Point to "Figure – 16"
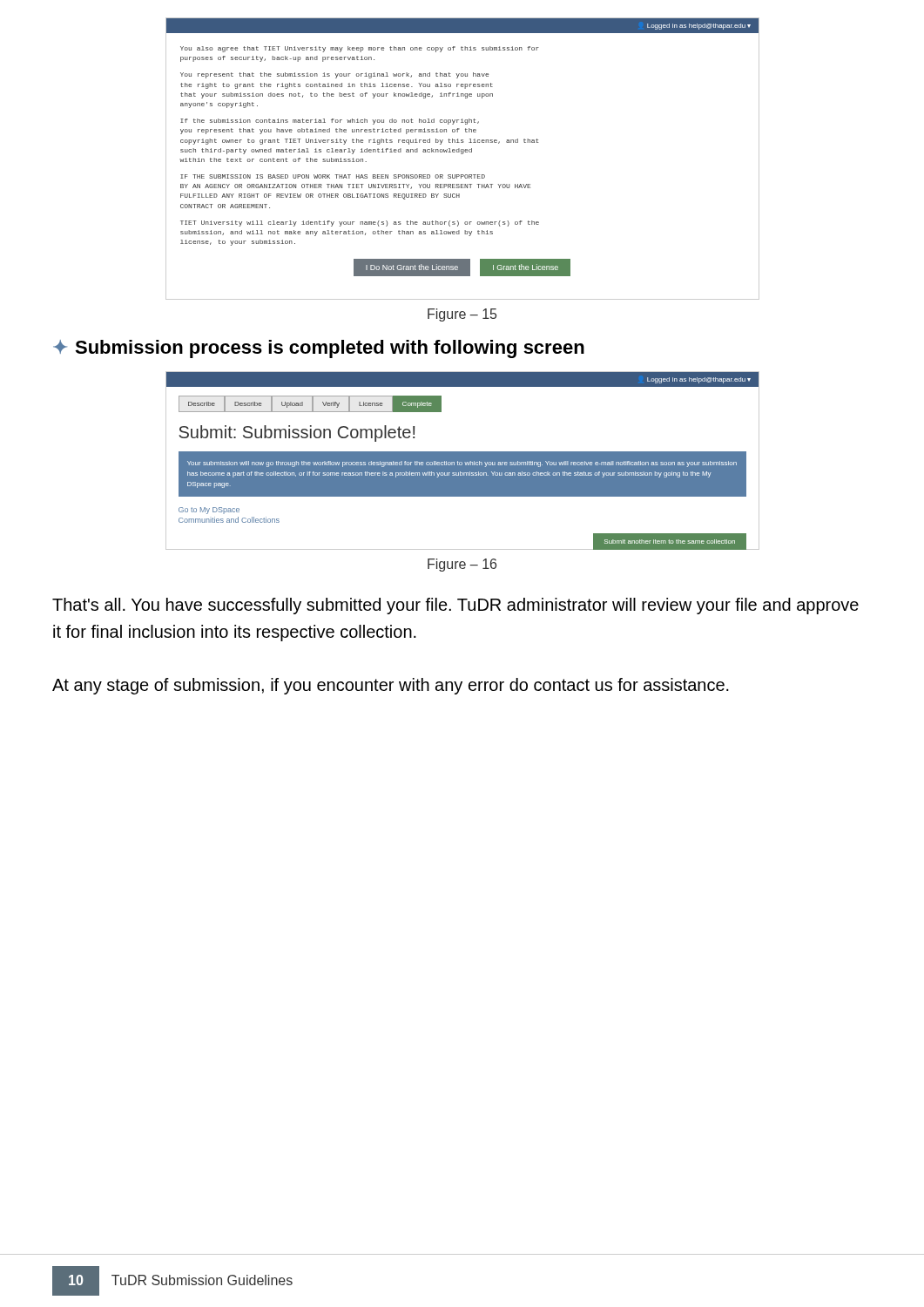Image resolution: width=924 pixels, height=1307 pixels. coord(462,564)
